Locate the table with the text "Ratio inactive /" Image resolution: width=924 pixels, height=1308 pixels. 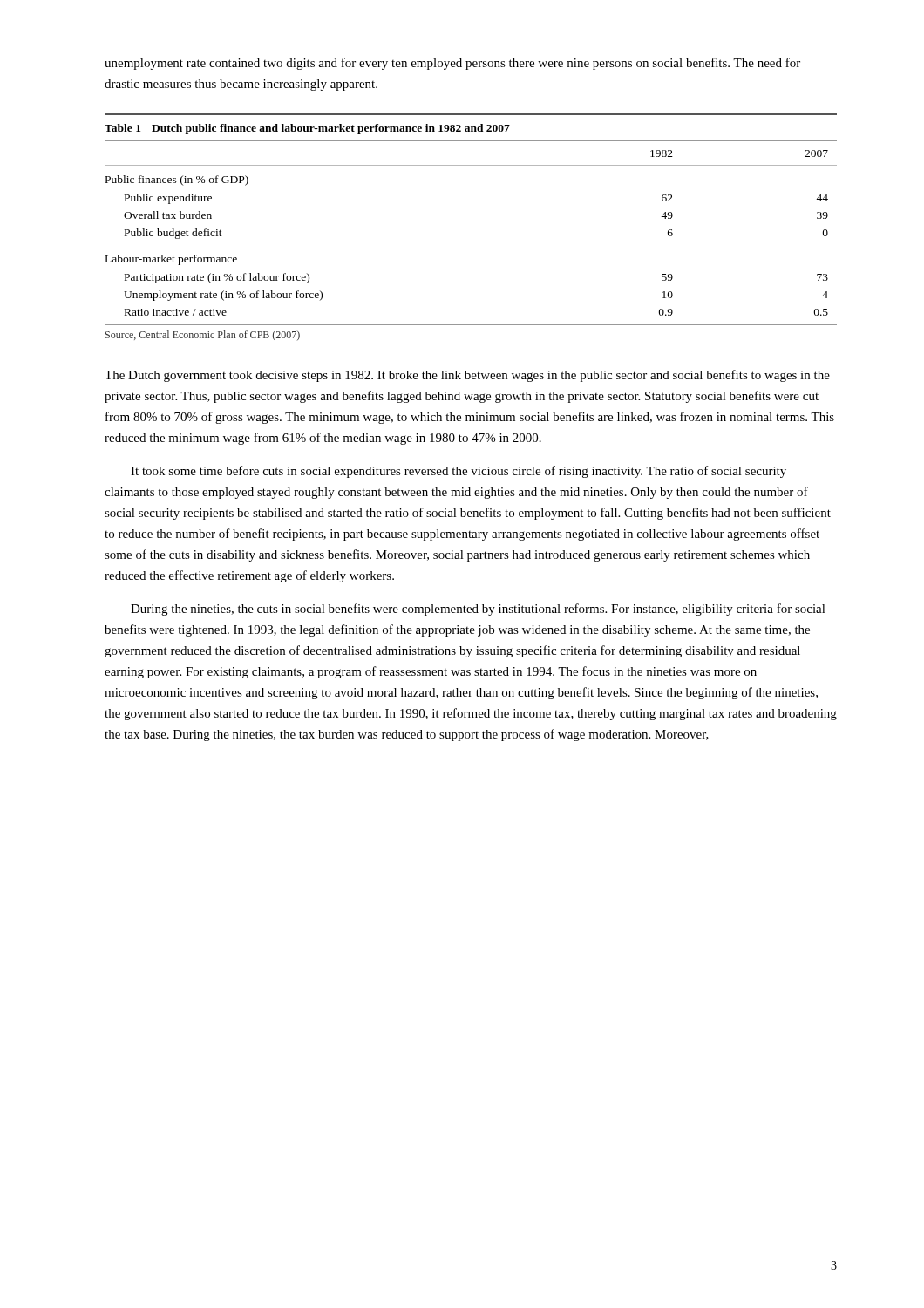(471, 229)
